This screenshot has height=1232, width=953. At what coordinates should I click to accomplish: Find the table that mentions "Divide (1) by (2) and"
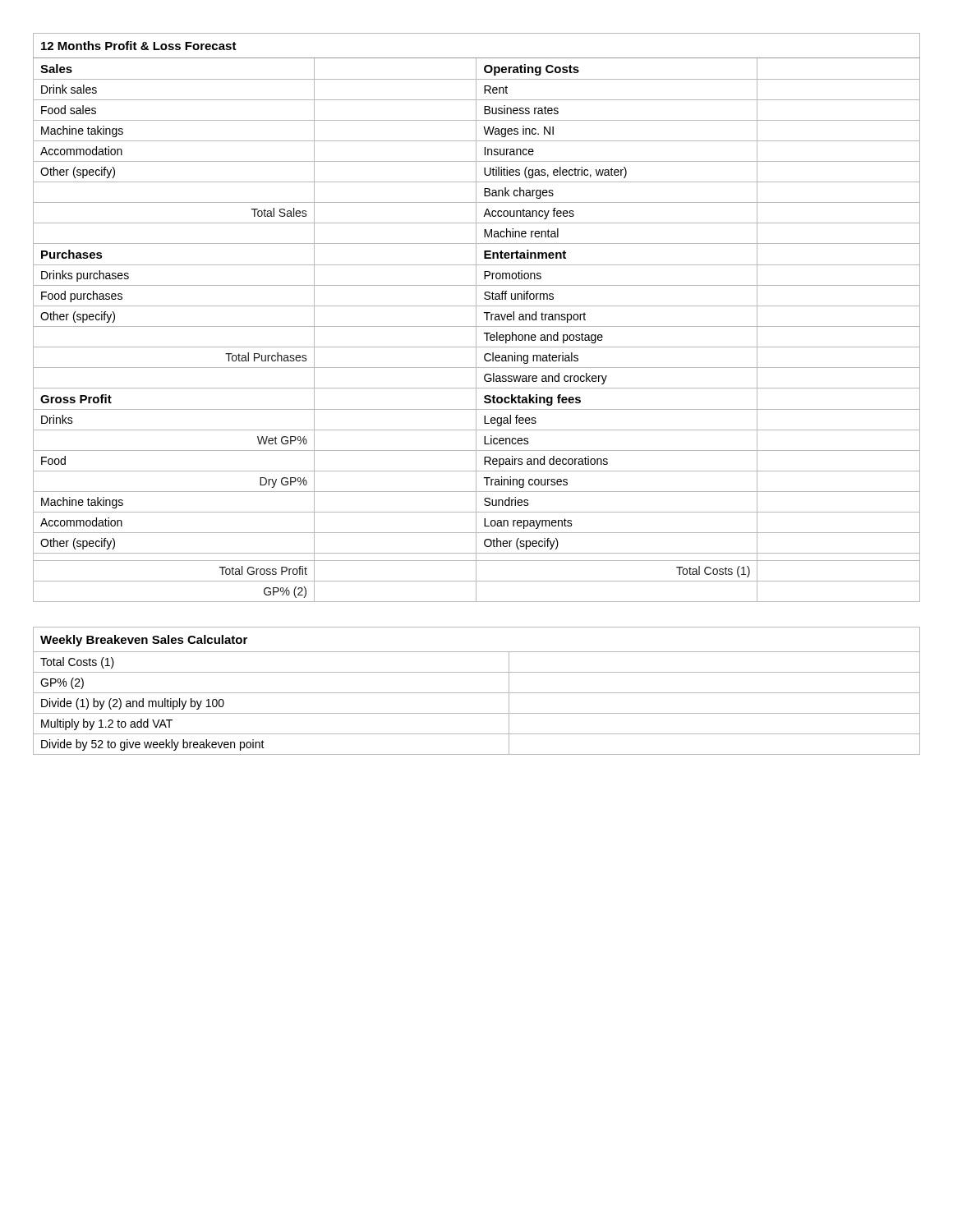coord(476,691)
